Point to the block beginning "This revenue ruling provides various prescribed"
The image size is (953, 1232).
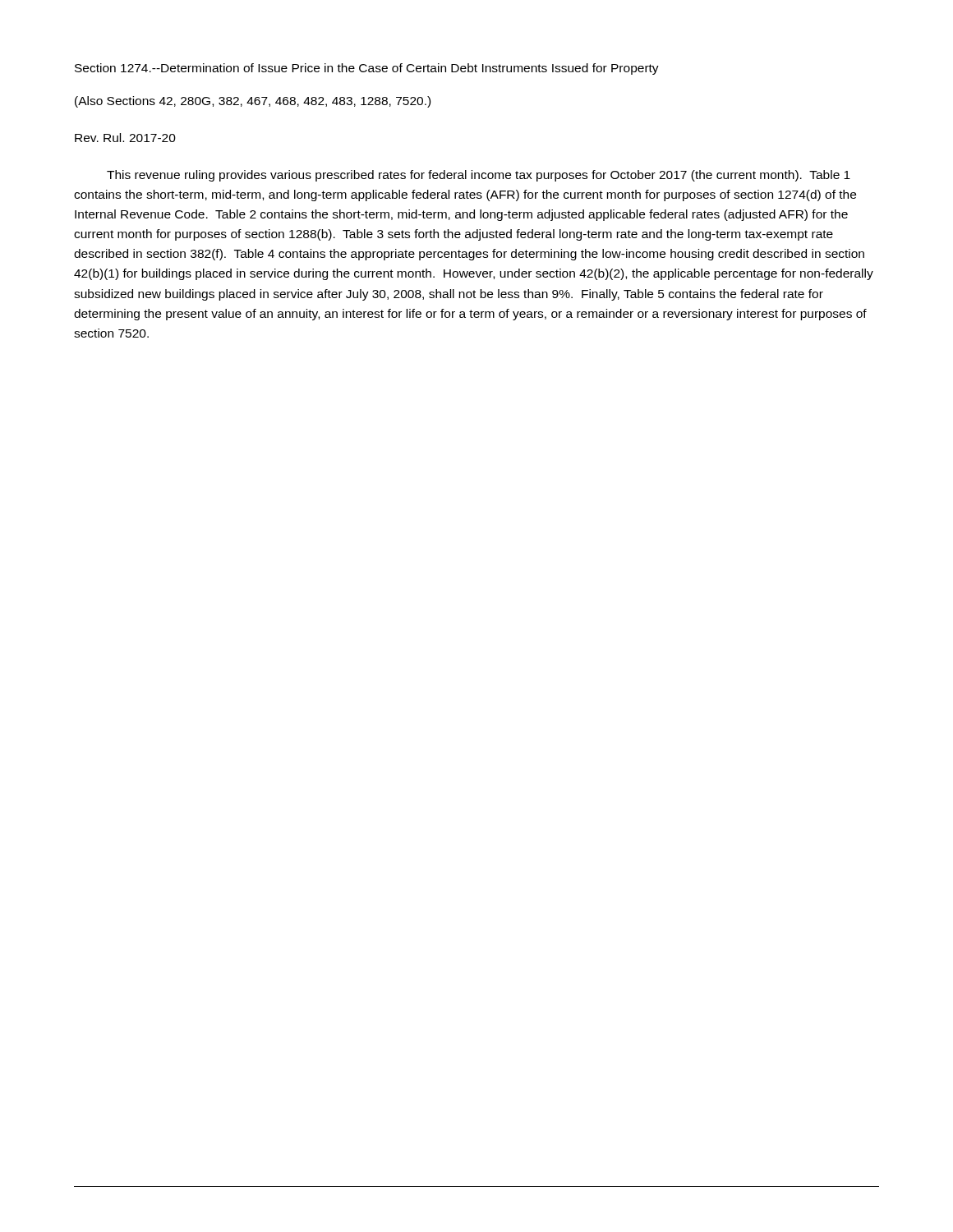[x=474, y=254]
